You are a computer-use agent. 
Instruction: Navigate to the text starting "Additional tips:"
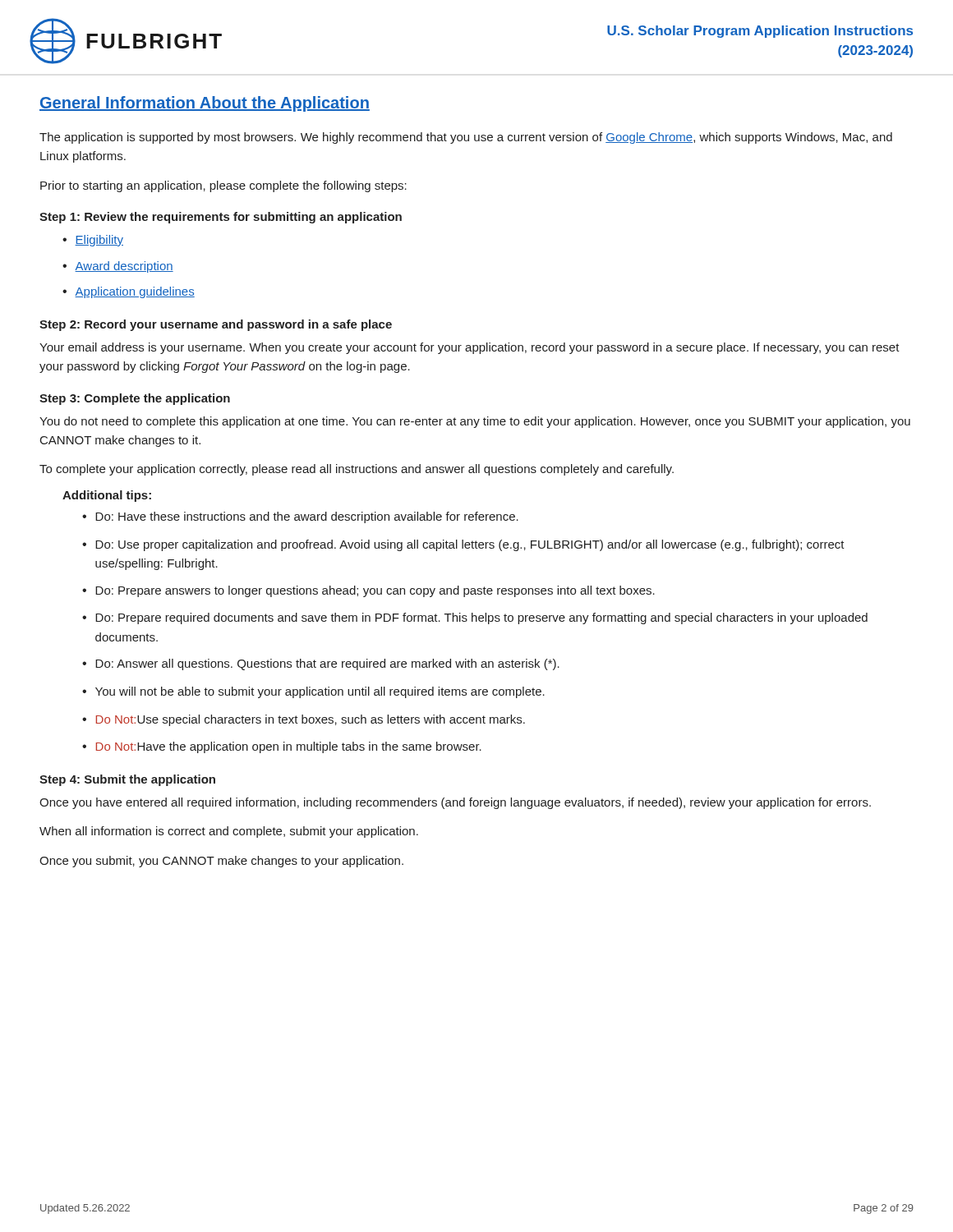[107, 495]
